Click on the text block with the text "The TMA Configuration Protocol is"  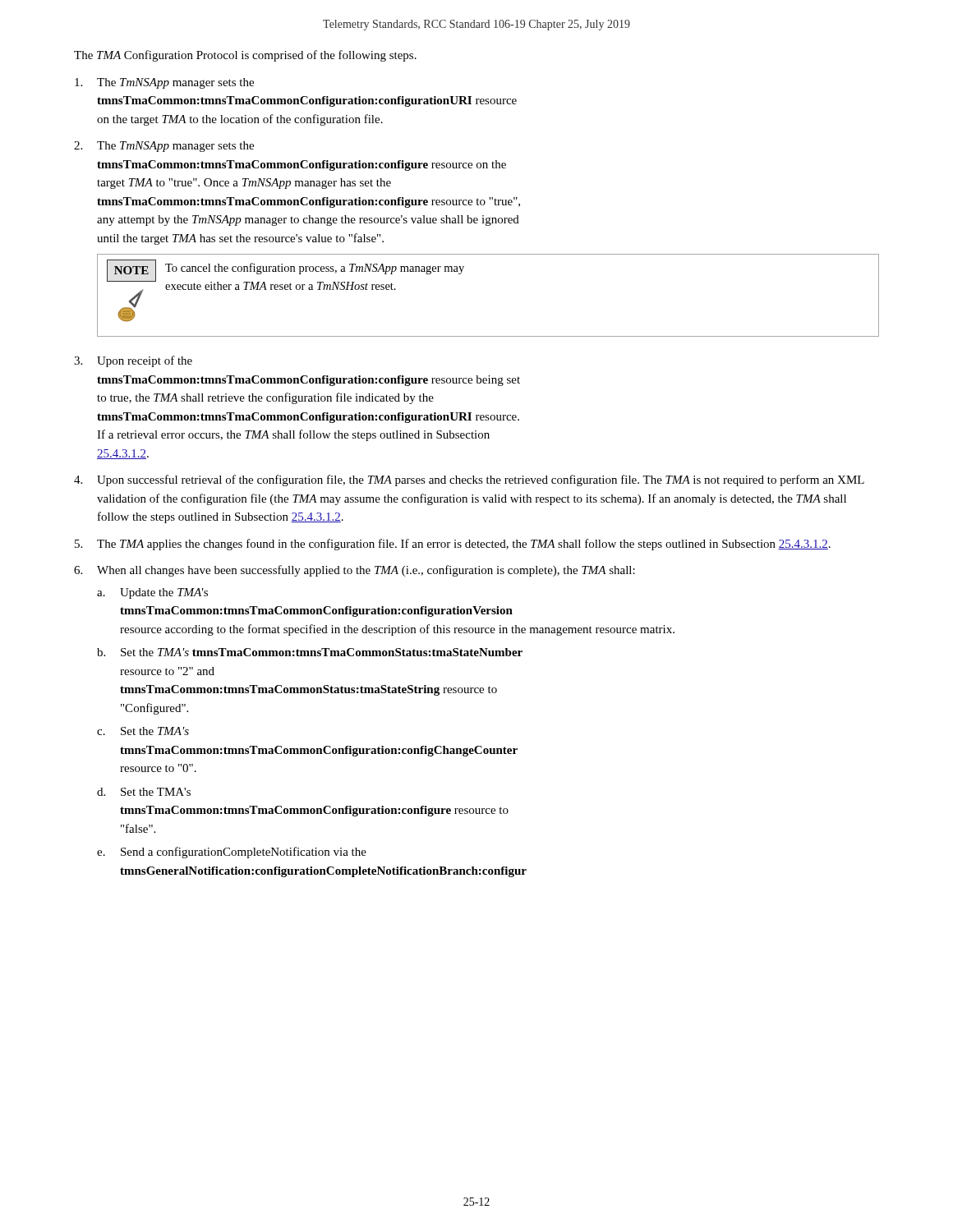(x=245, y=55)
